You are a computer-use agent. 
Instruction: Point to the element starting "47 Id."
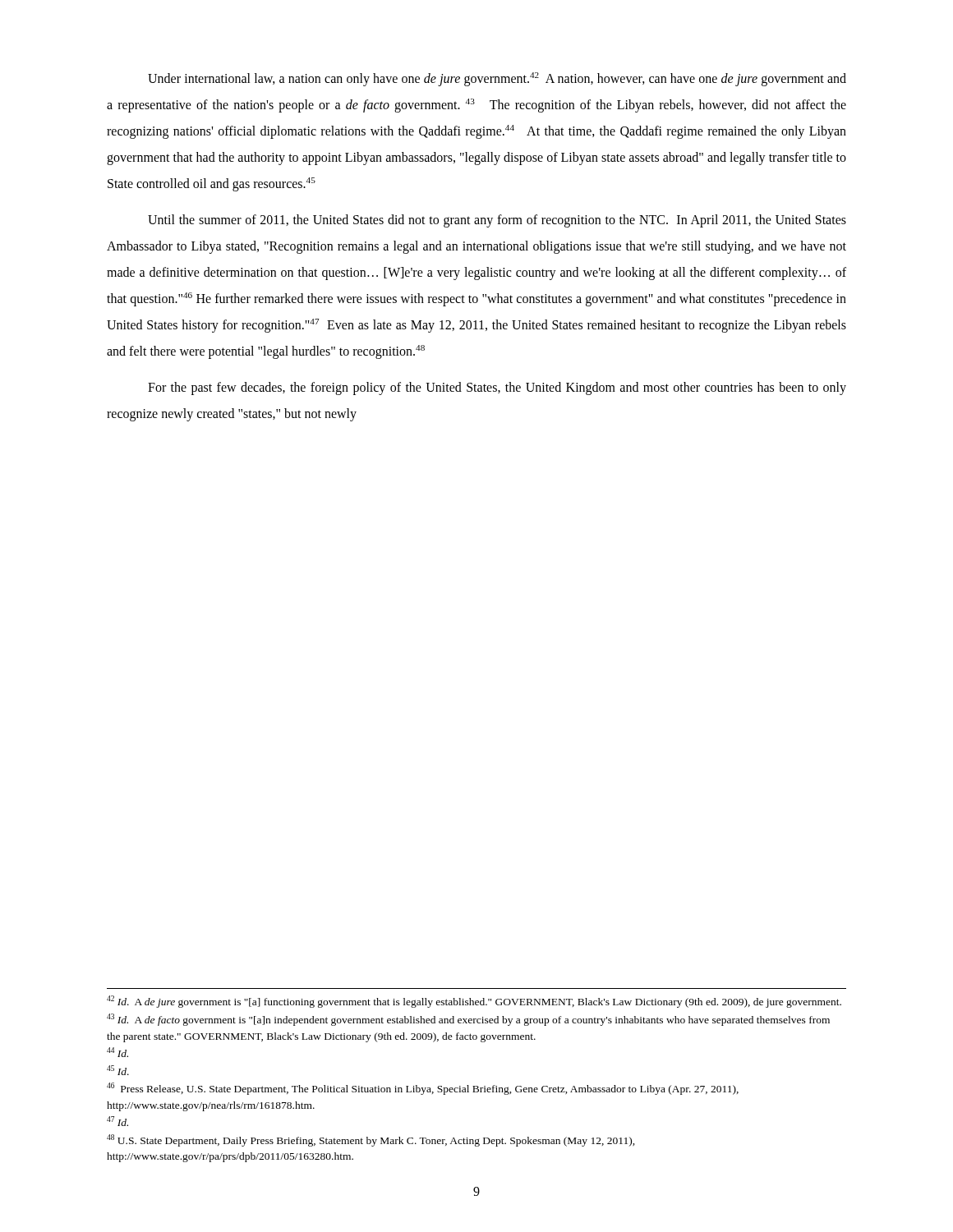point(118,1122)
